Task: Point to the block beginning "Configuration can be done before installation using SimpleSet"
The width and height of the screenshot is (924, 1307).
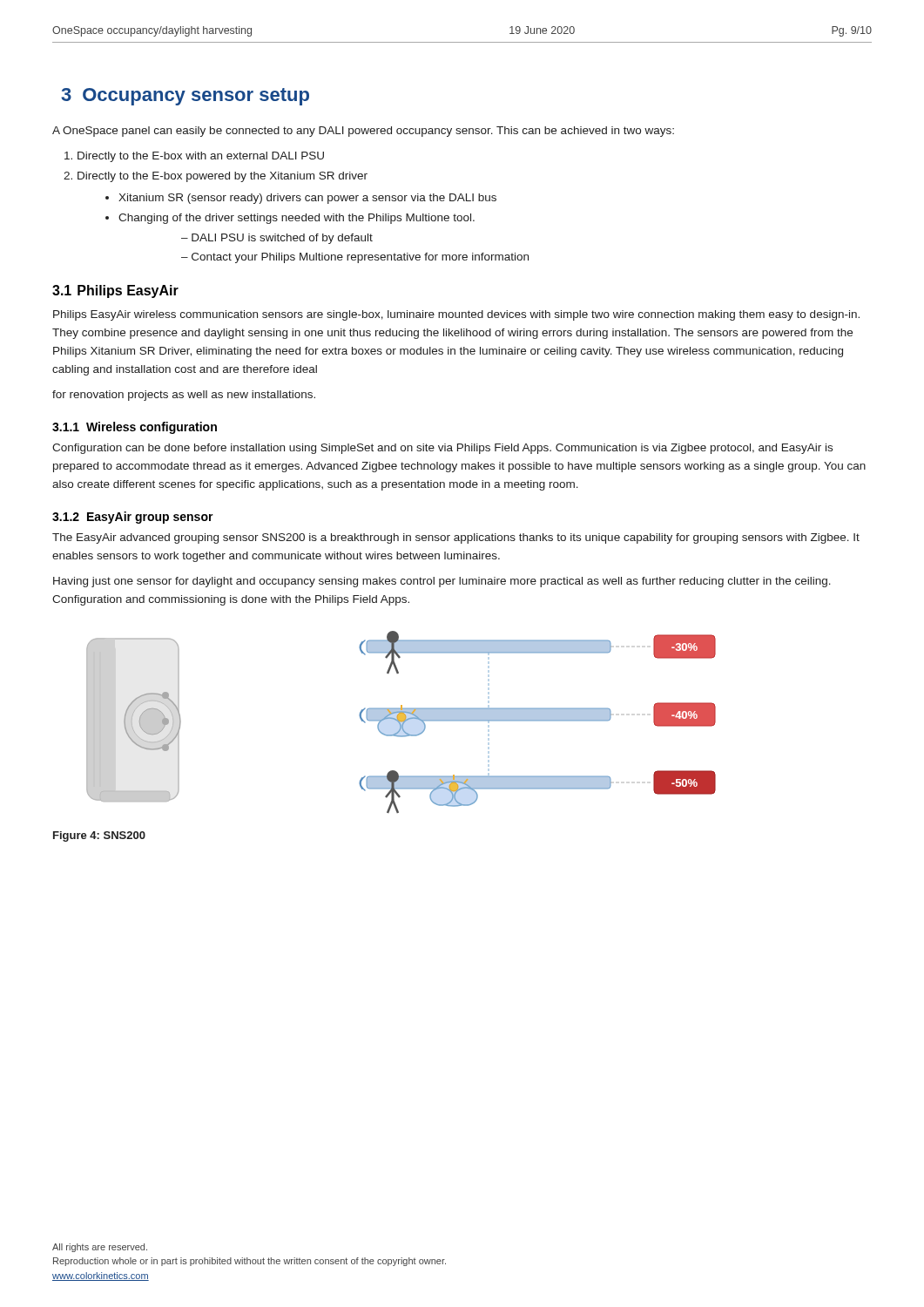Action: 462,467
